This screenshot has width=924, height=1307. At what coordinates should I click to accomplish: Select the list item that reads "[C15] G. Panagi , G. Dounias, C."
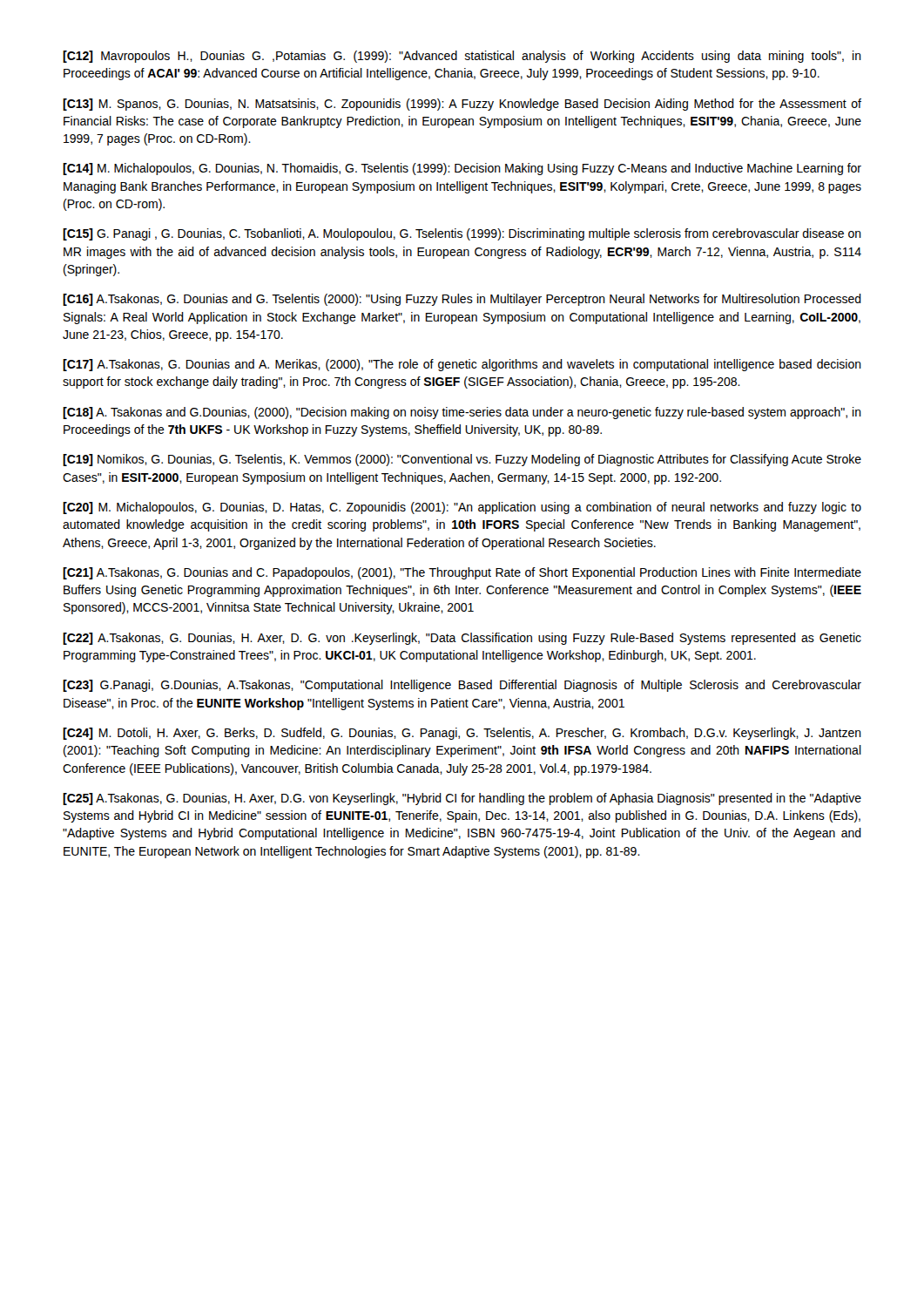462,252
